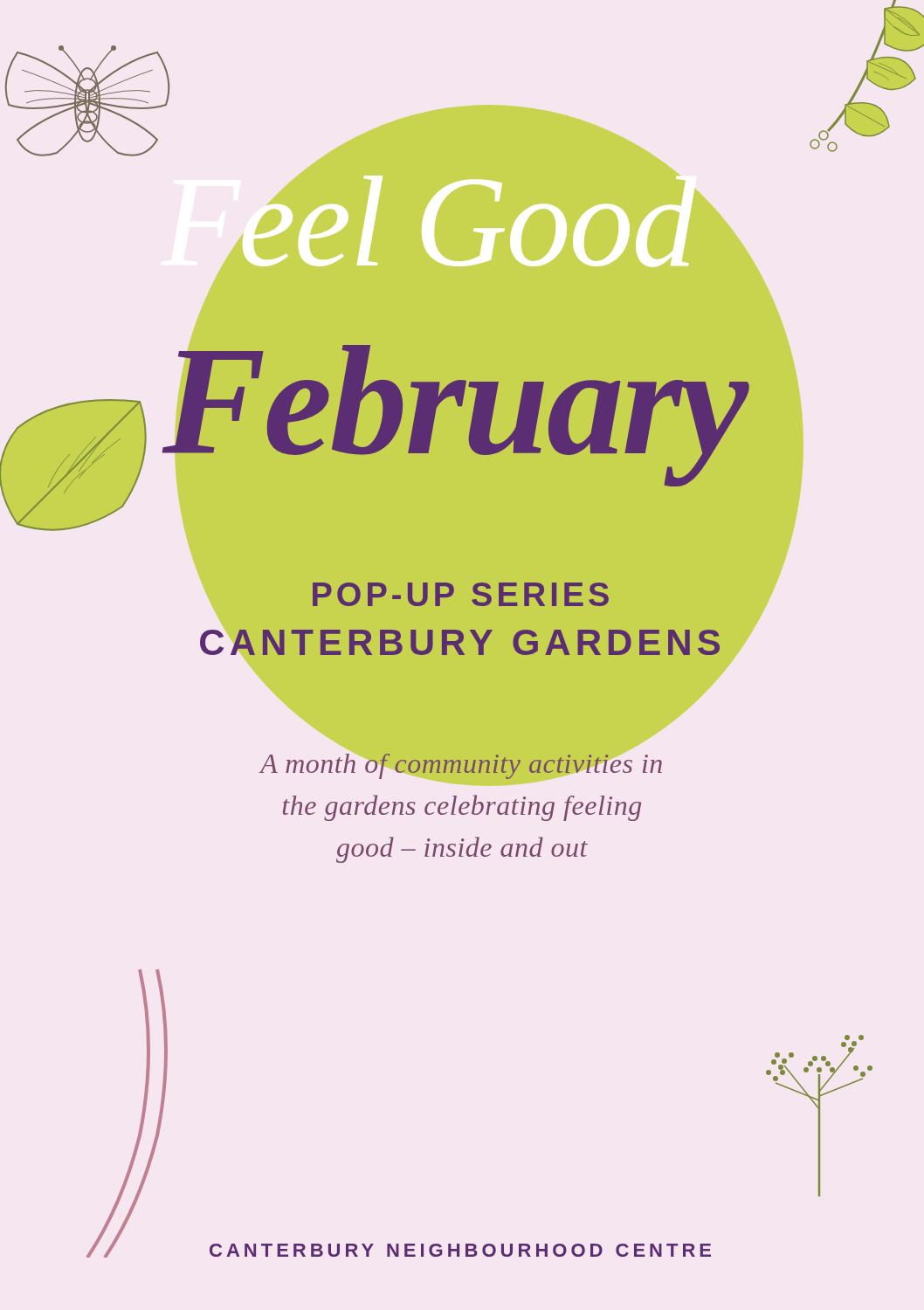Locate the region starting "Feel Good"

tap(428, 222)
